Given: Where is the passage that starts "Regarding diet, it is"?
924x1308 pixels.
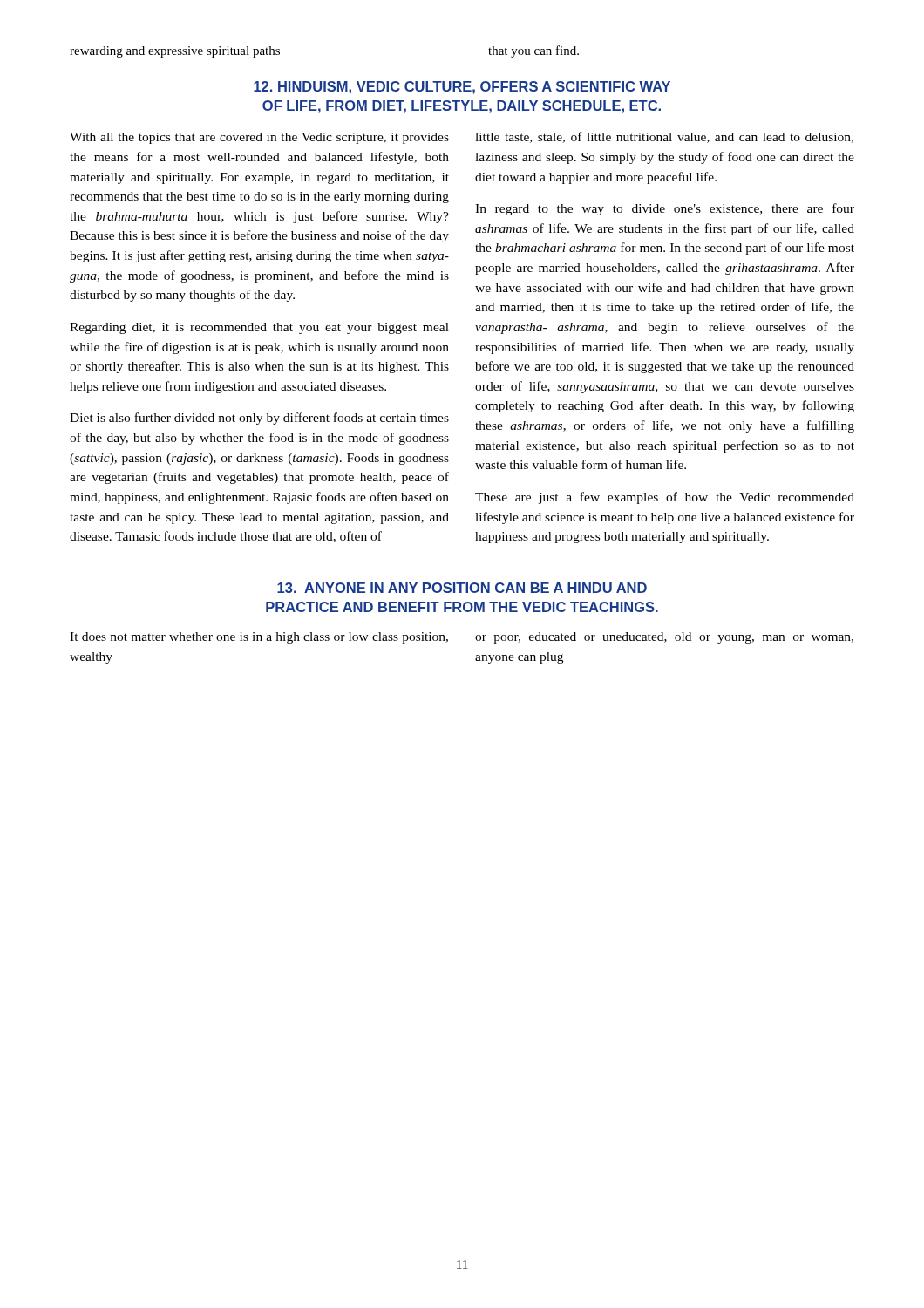Looking at the screenshot, I should coord(259,356).
